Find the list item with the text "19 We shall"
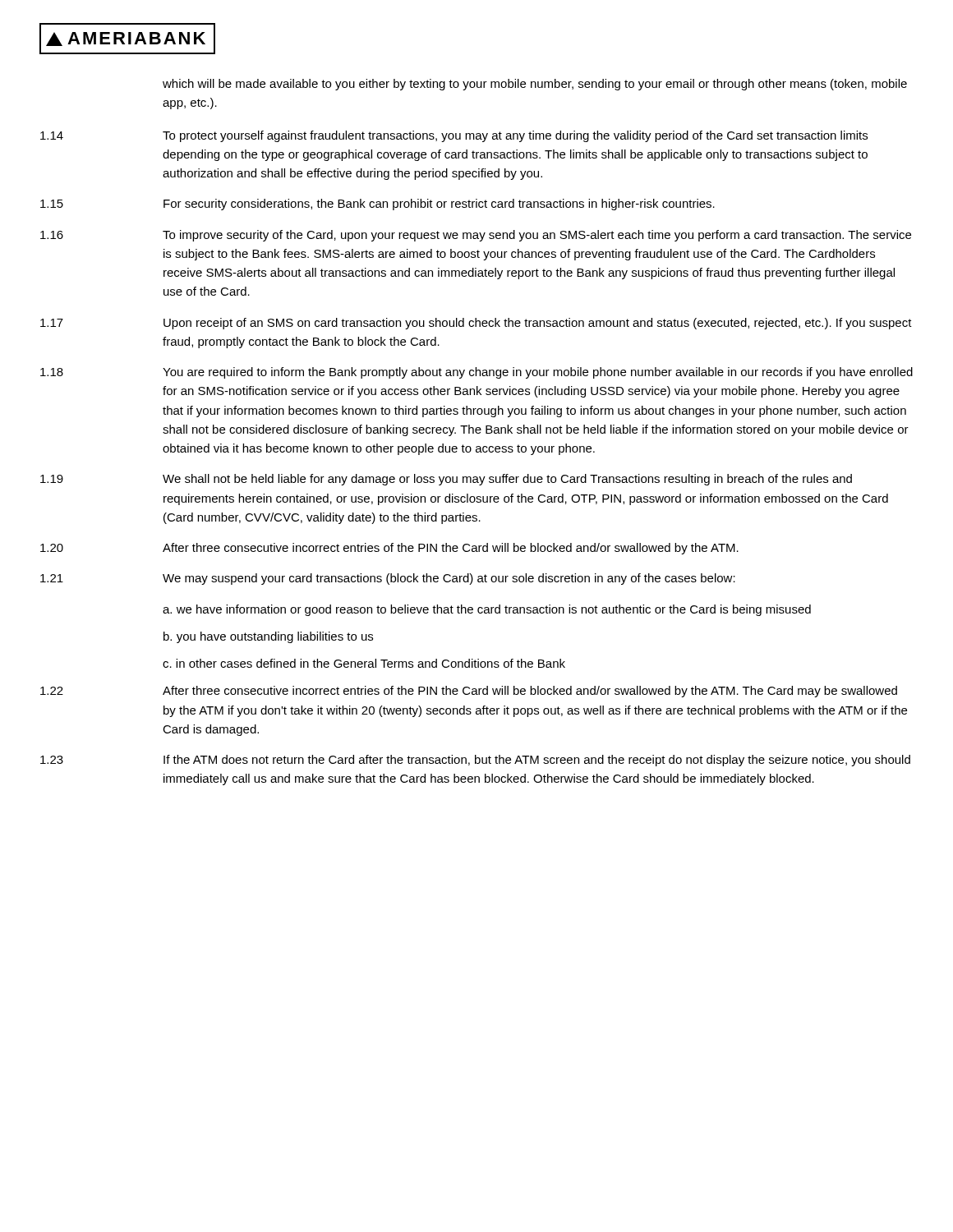This screenshot has width=953, height=1232. coord(476,498)
